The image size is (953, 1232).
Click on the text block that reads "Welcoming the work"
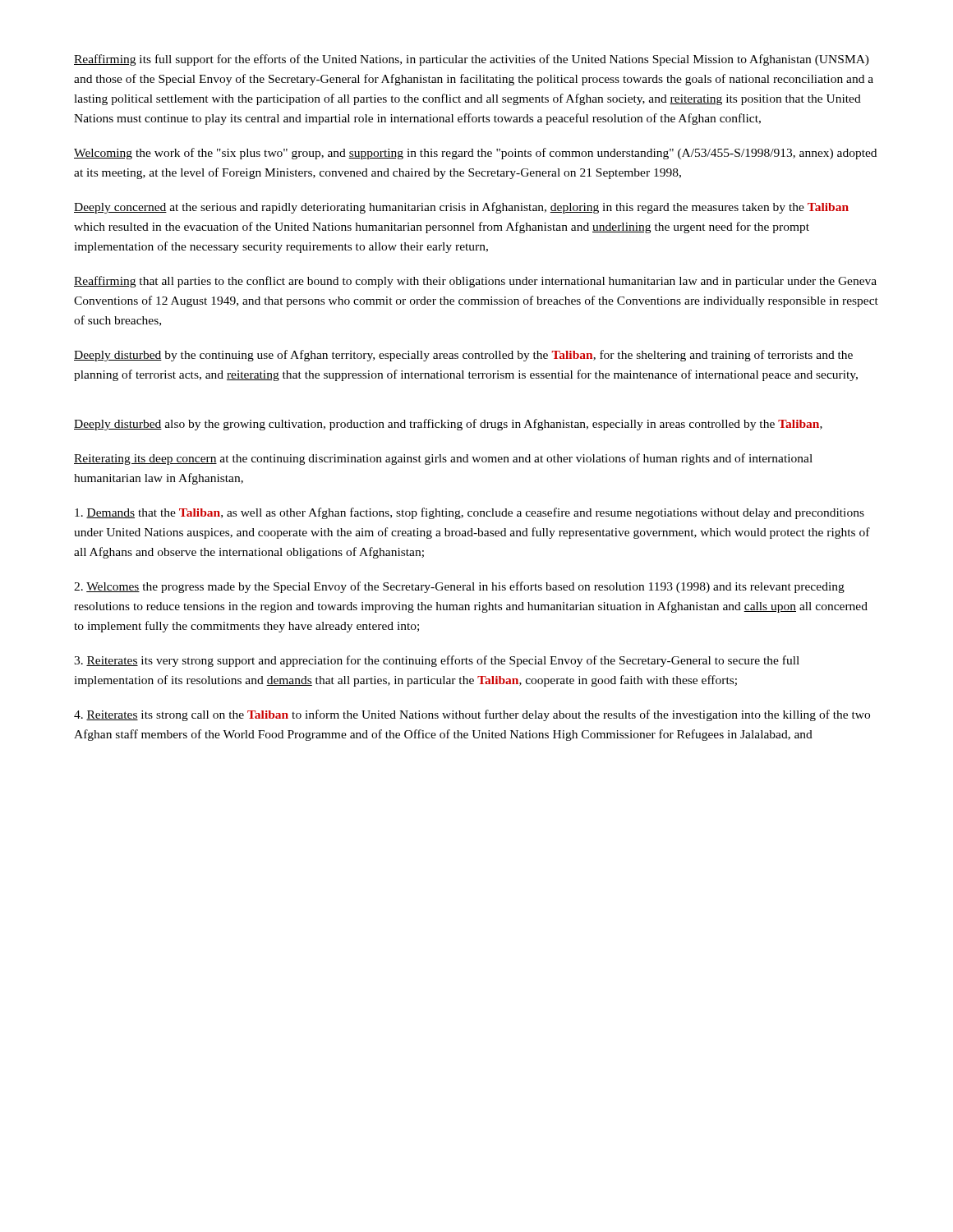[x=476, y=162]
